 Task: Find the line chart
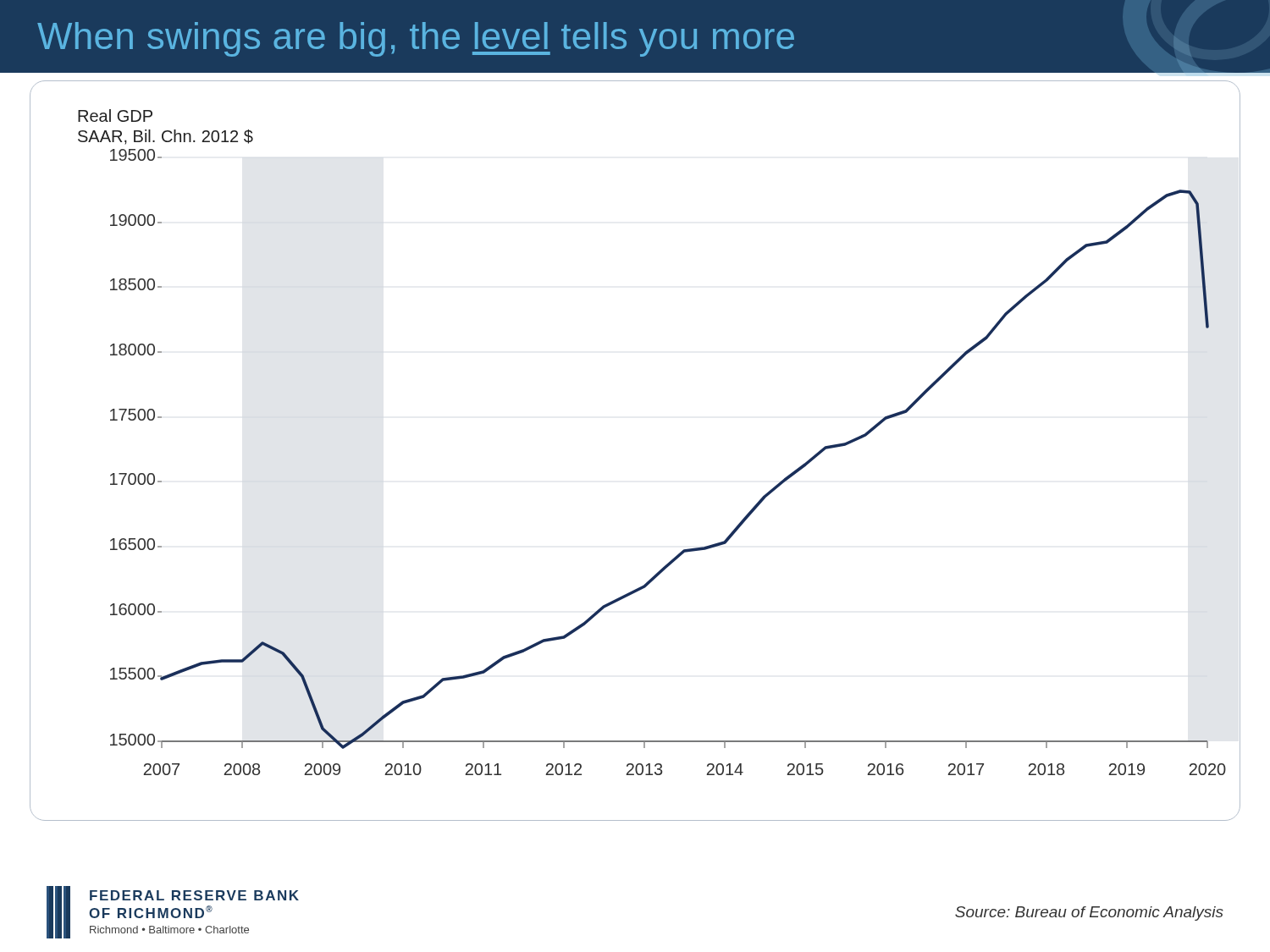tap(635, 451)
